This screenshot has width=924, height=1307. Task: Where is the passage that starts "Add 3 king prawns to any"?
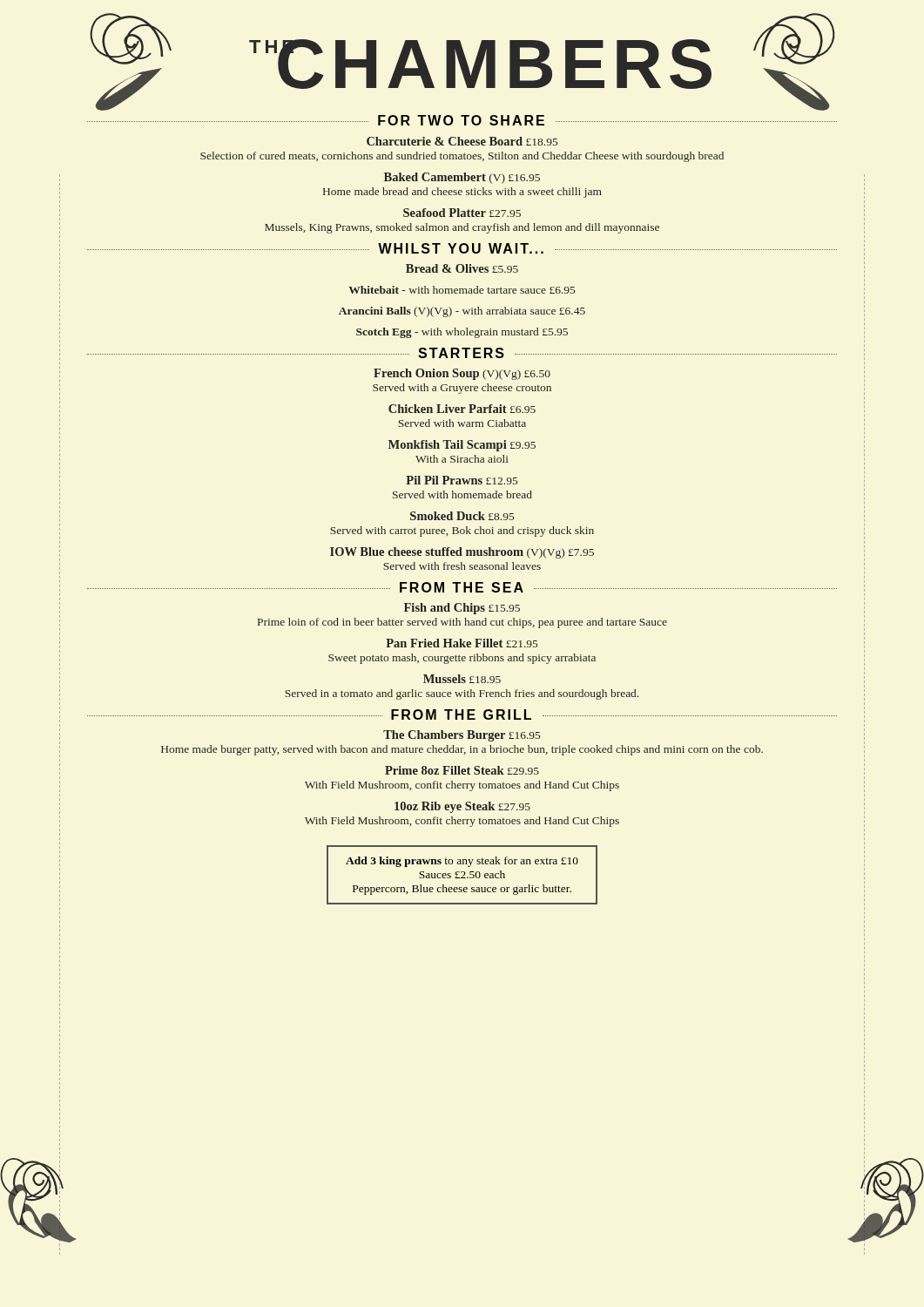[x=462, y=874]
